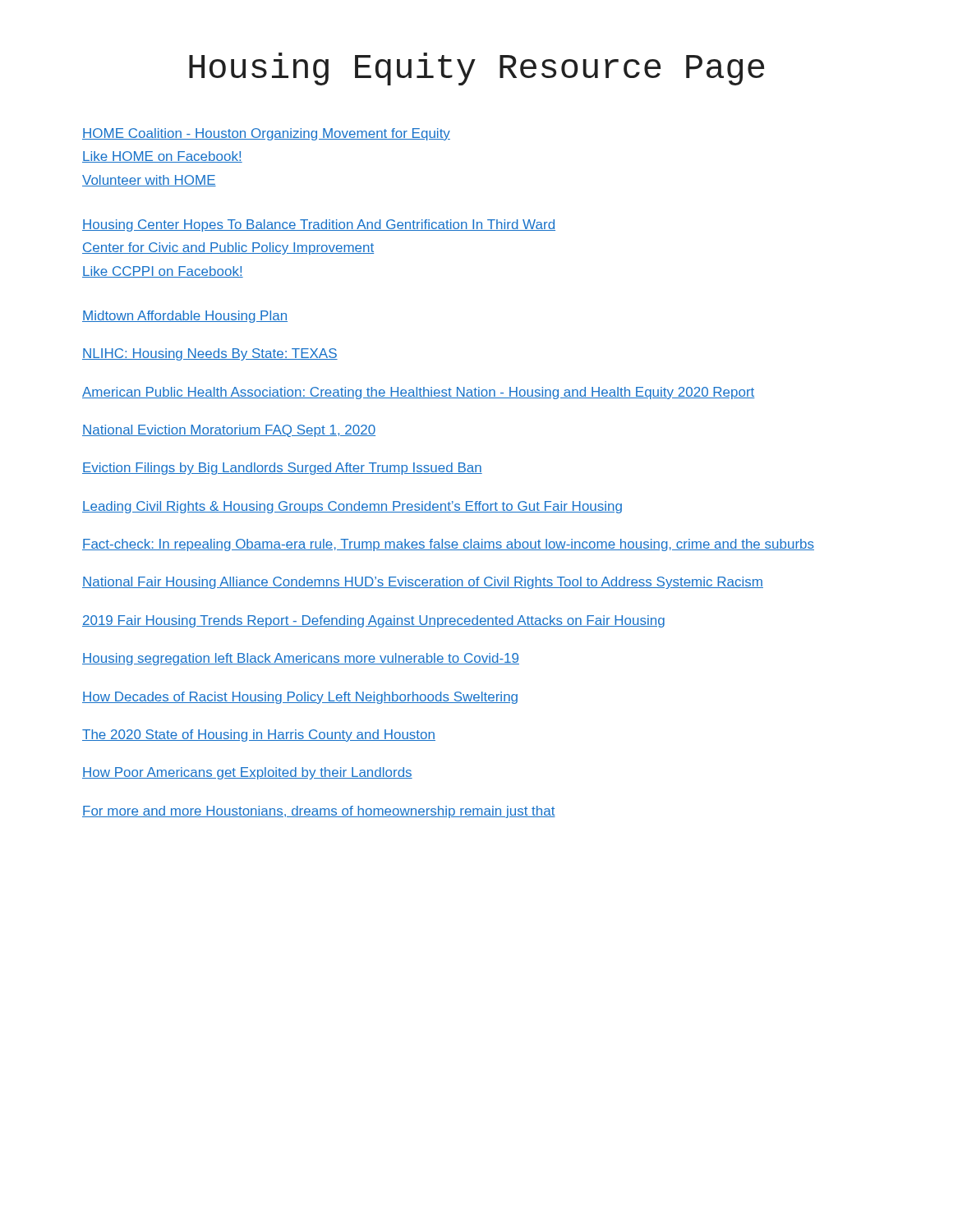This screenshot has width=953, height=1232.
Task: Locate the text starting "HOME Coalition - Houston"
Action: 266,134
